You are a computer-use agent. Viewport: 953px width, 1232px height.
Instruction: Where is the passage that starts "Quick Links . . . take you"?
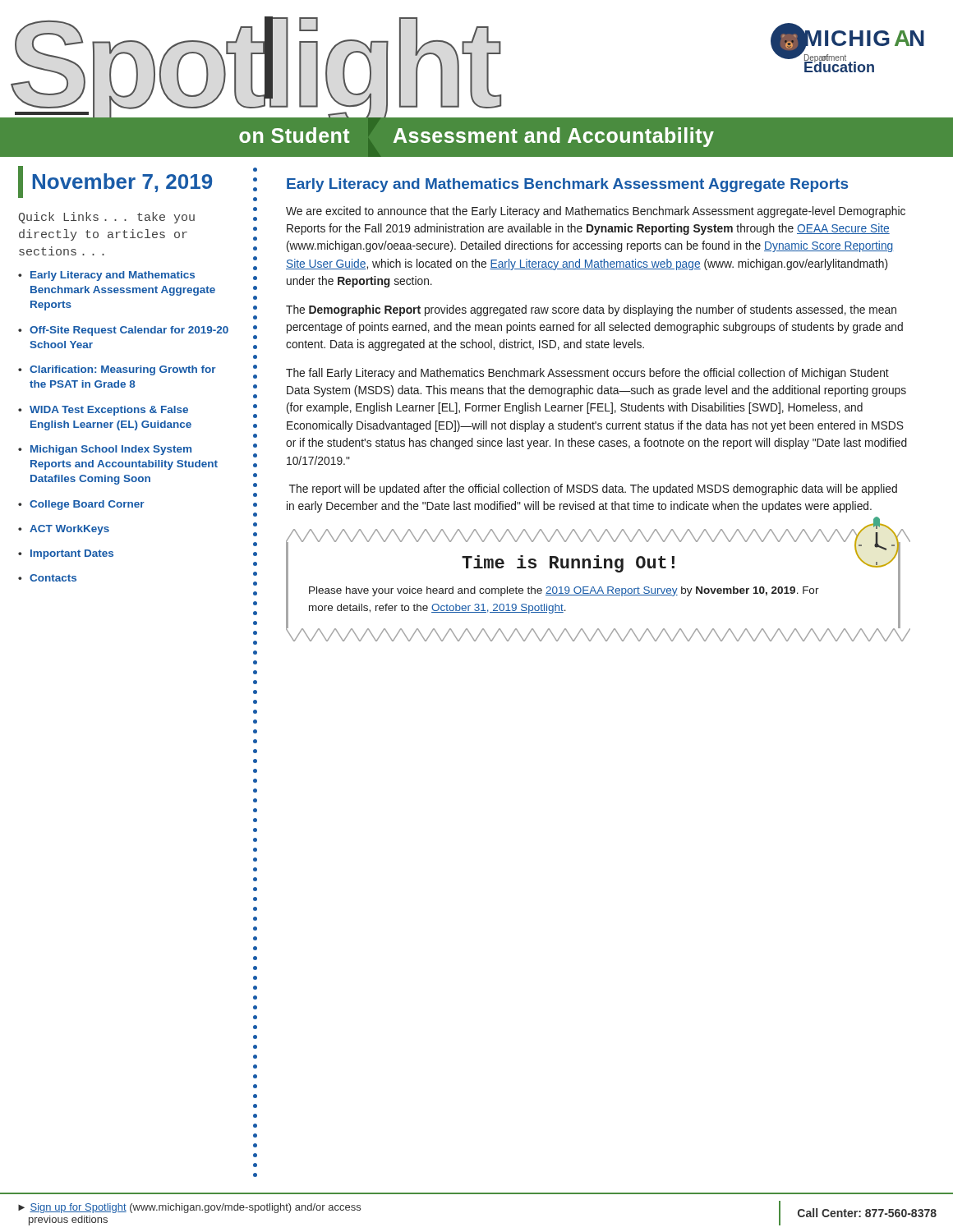pyautogui.click(x=107, y=235)
